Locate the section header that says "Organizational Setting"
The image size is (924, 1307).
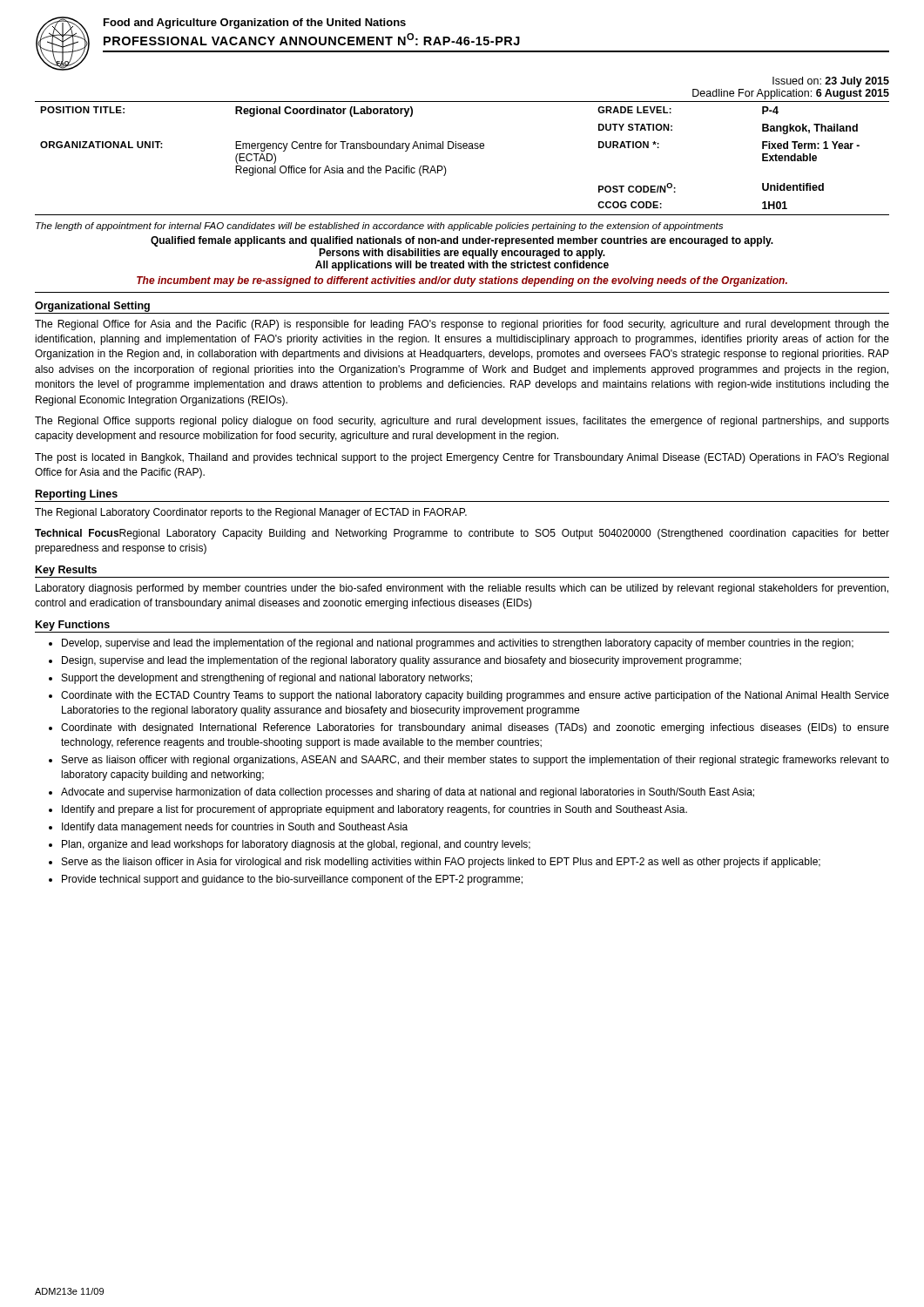(93, 306)
